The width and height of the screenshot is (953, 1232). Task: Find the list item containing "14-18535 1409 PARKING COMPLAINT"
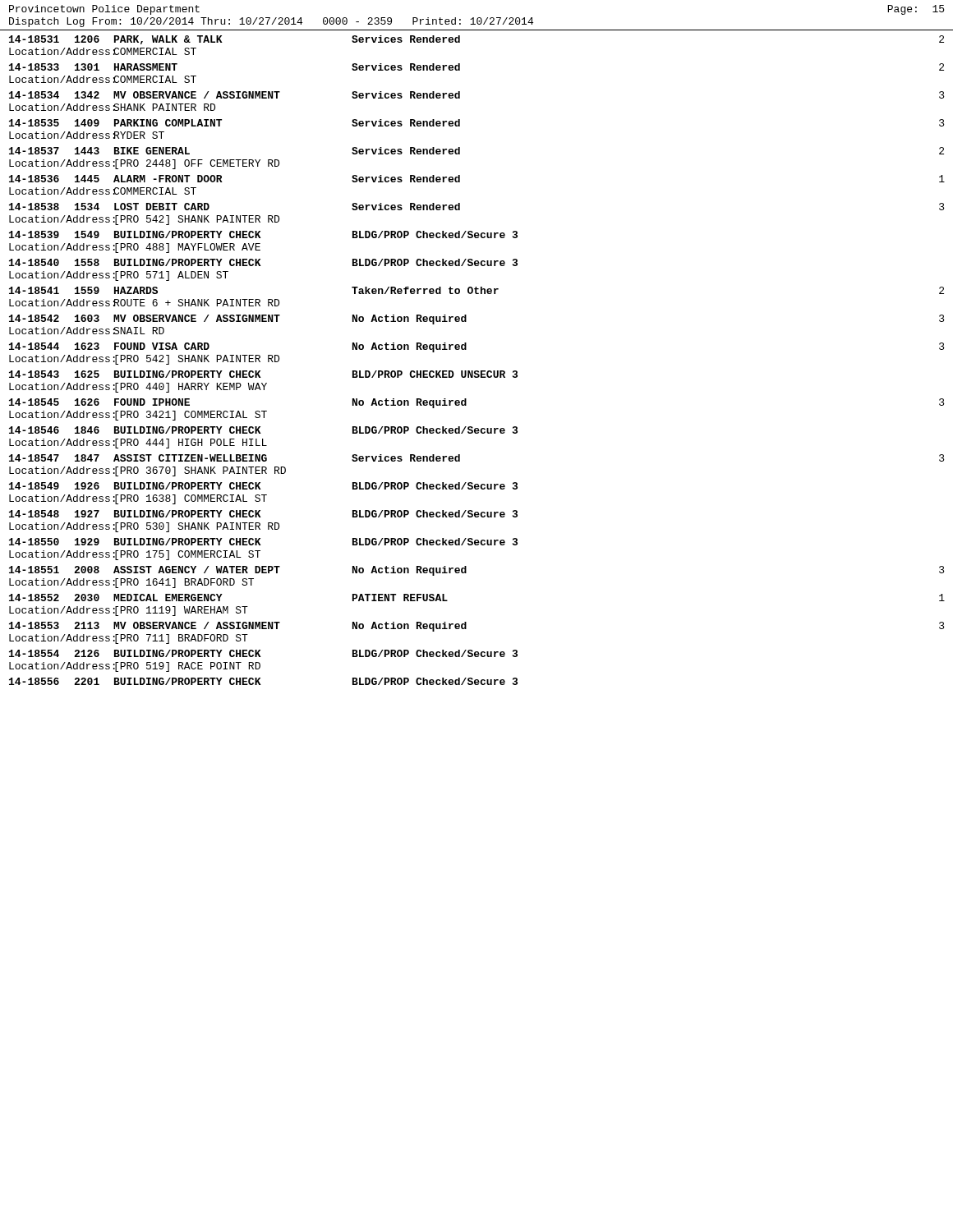[31, 123]
